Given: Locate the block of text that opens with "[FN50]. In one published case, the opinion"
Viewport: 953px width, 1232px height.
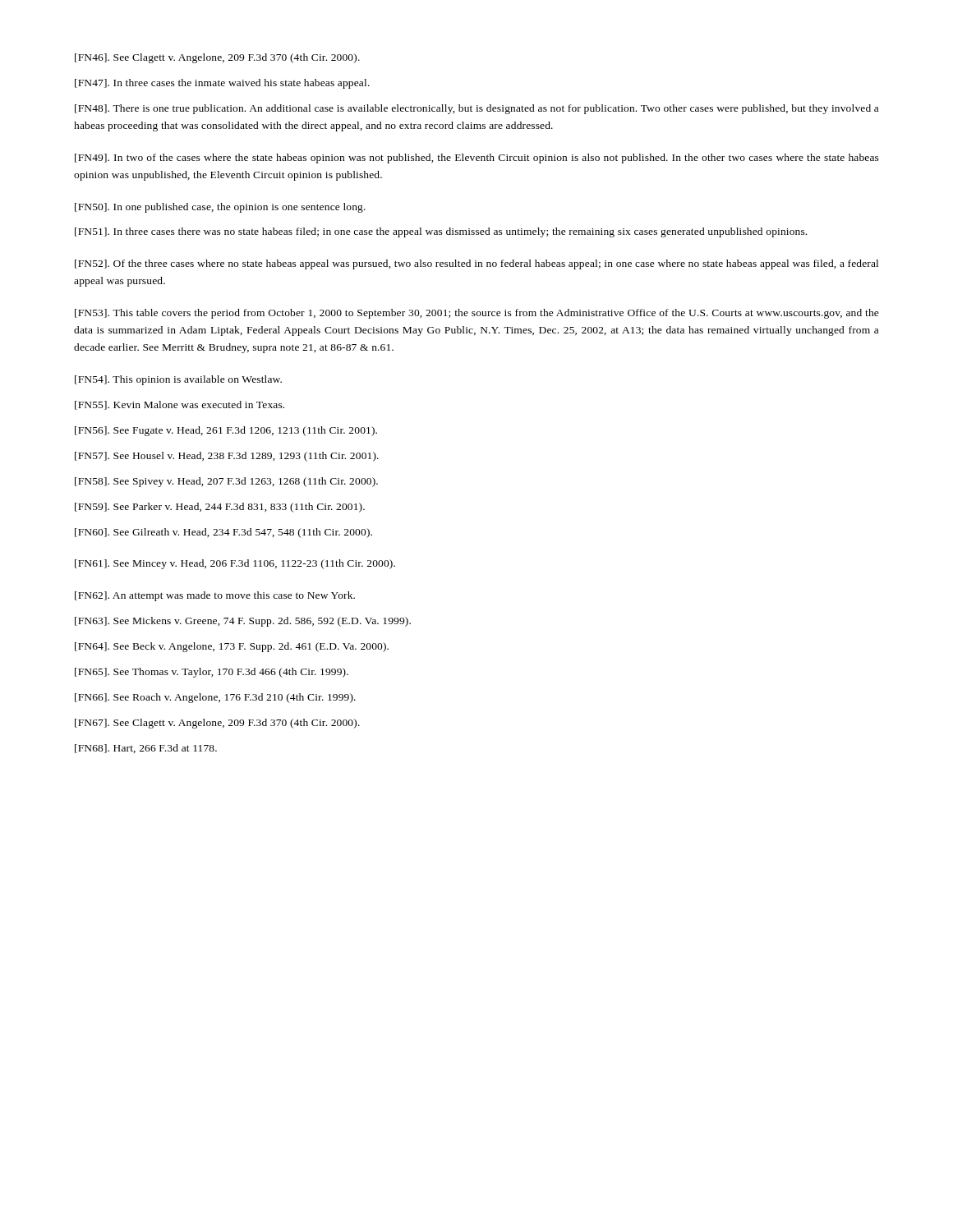Looking at the screenshot, I should [x=220, y=206].
